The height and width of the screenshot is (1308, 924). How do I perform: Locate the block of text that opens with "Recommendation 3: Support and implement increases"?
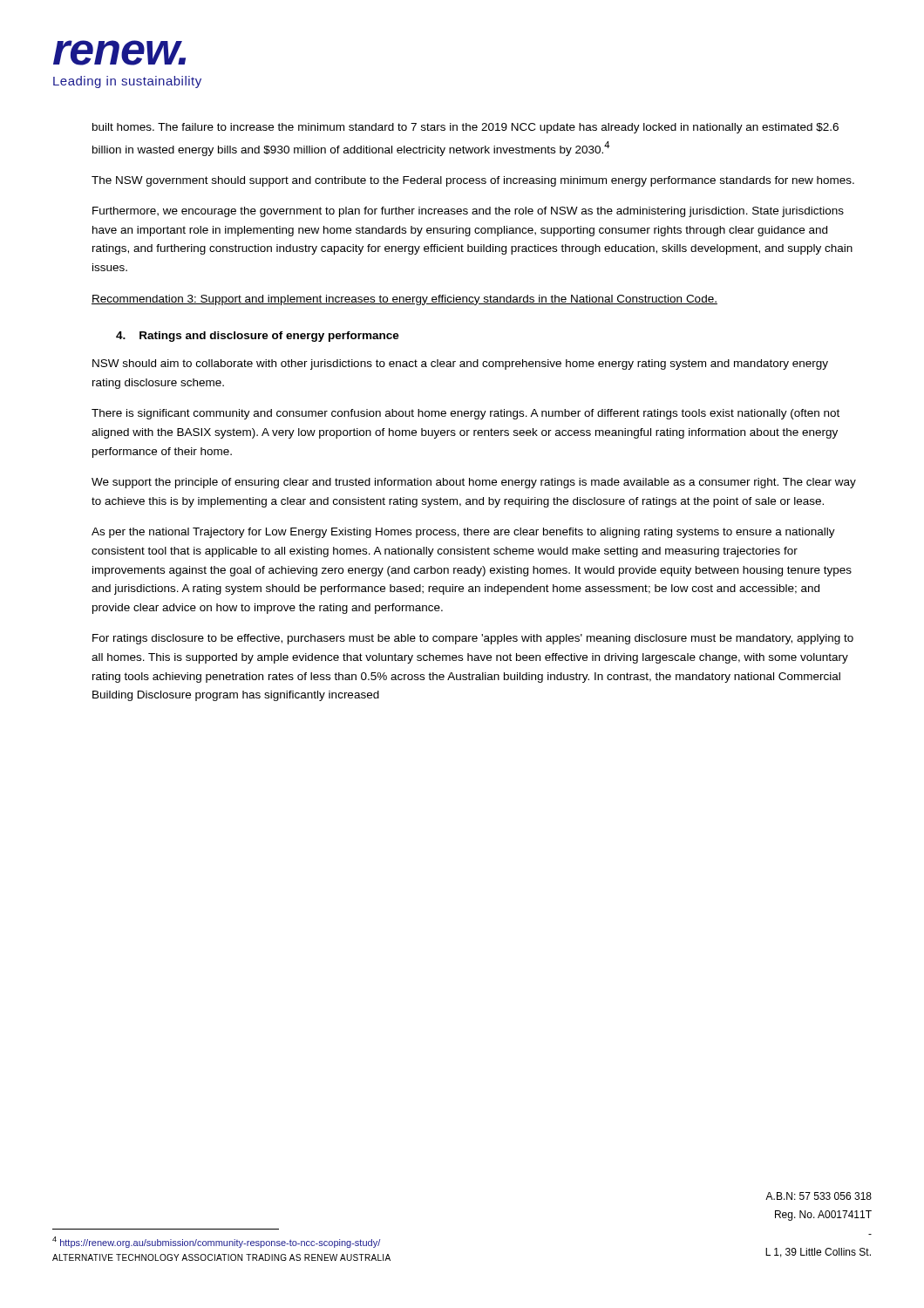[404, 298]
